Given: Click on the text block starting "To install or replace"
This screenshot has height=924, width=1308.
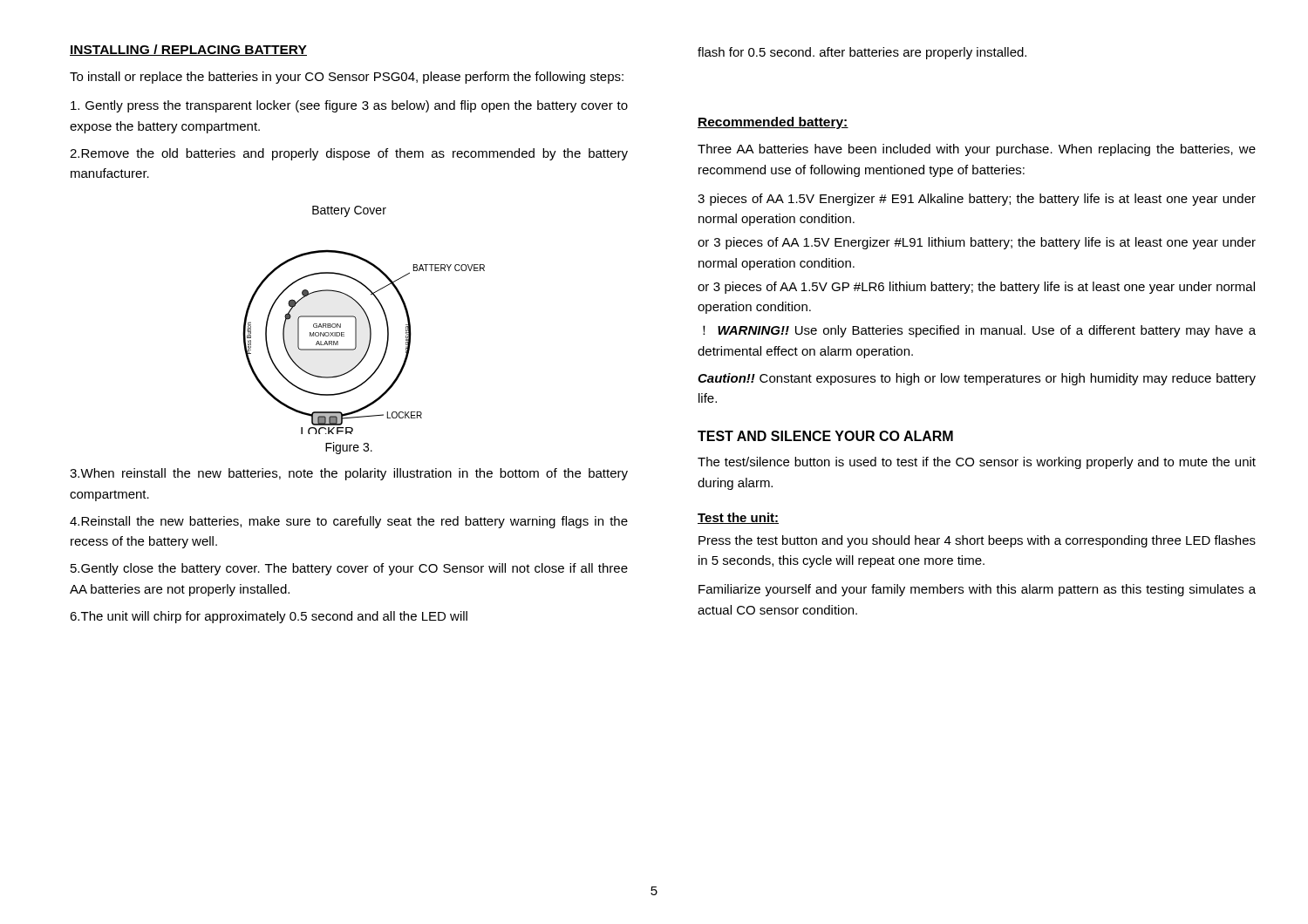Looking at the screenshot, I should (x=347, y=76).
